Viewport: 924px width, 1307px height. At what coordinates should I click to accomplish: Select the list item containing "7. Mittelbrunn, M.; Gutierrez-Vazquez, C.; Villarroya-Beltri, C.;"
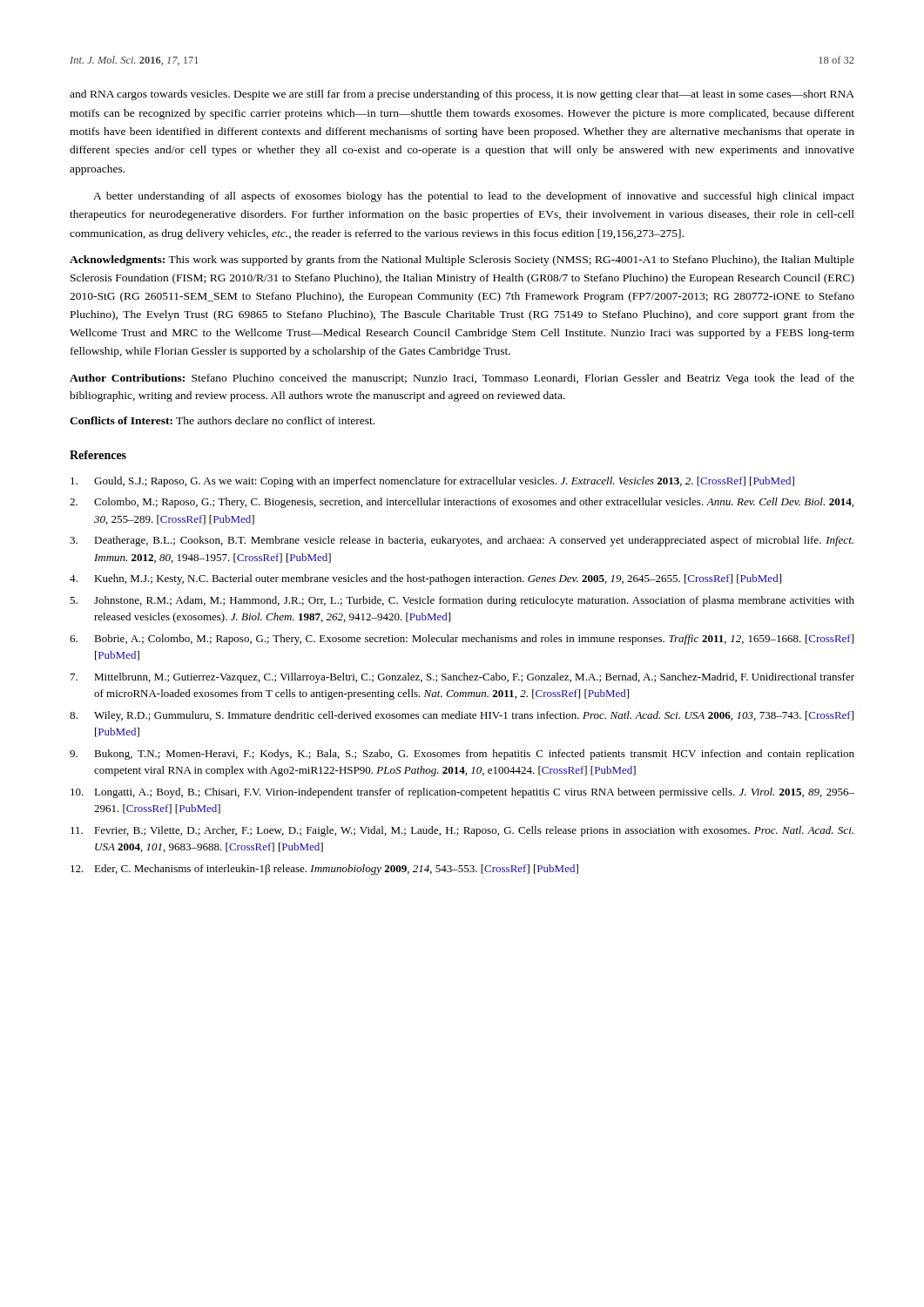[x=462, y=685]
